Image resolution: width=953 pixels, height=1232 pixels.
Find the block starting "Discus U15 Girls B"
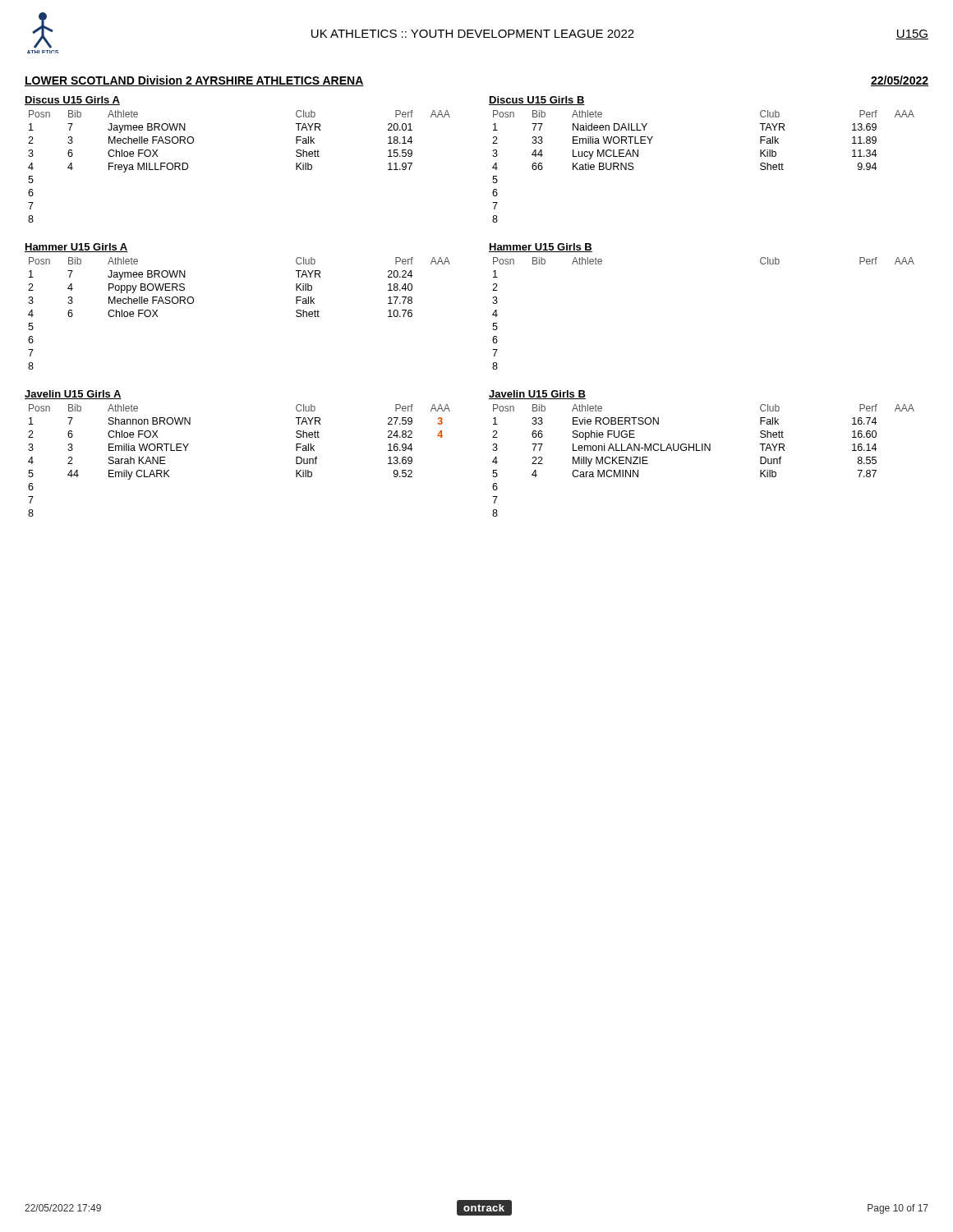coord(537,100)
